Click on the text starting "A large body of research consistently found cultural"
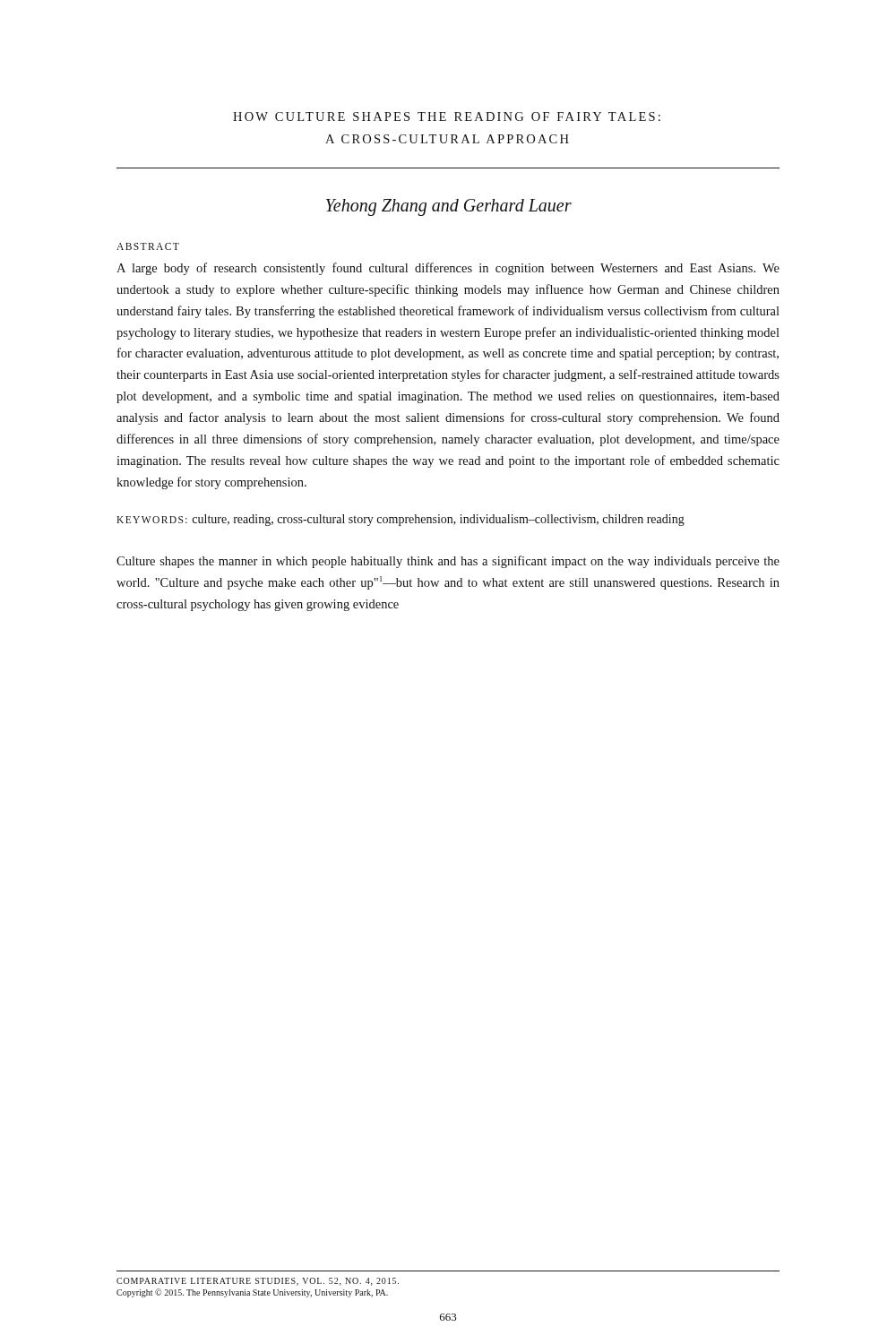The height and width of the screenshot is (1344, 896). pyautogui.click(x=448, y=375)
